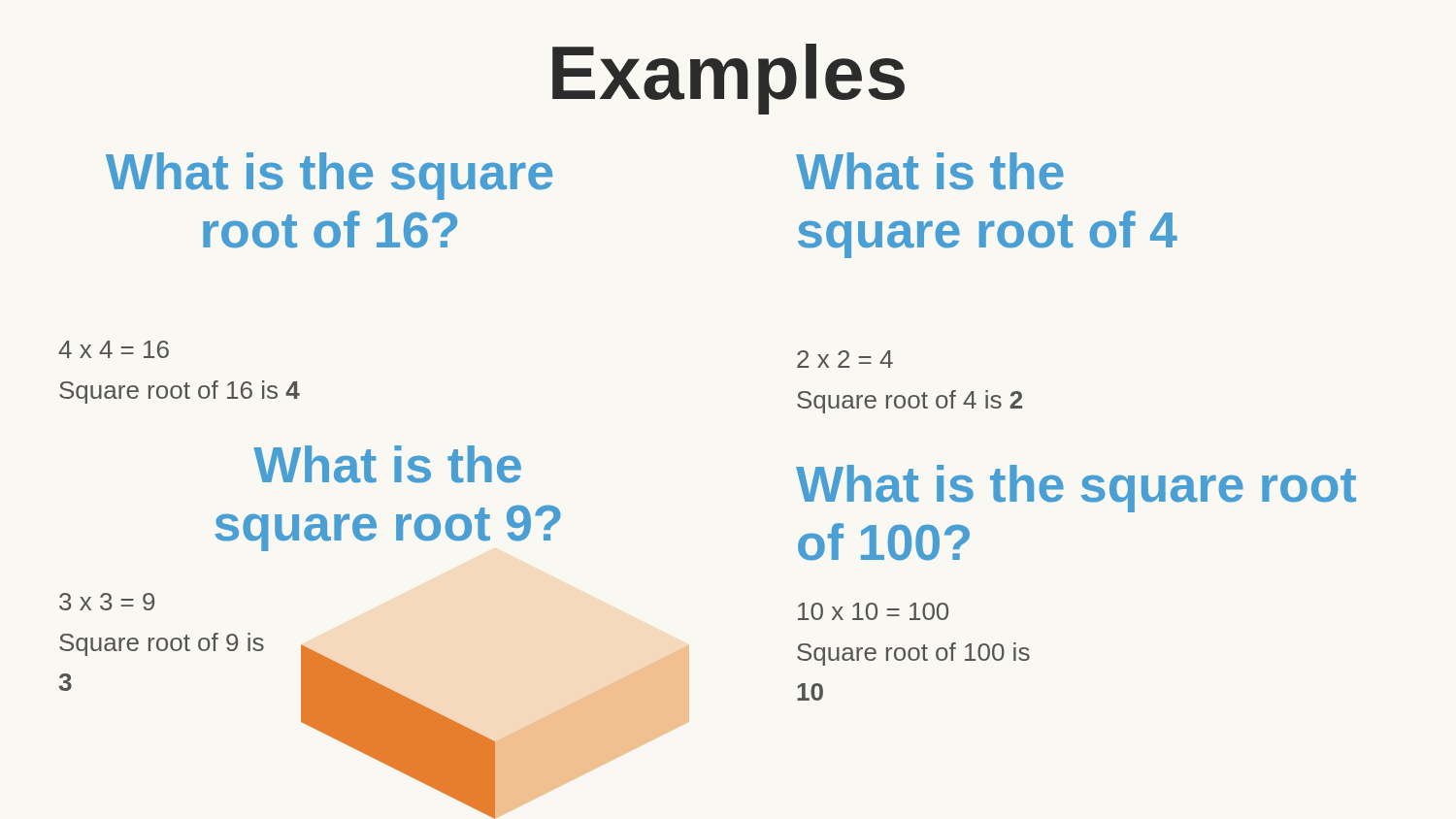Click on the section header containing "What is thesquare root of"

click(987, 201)
